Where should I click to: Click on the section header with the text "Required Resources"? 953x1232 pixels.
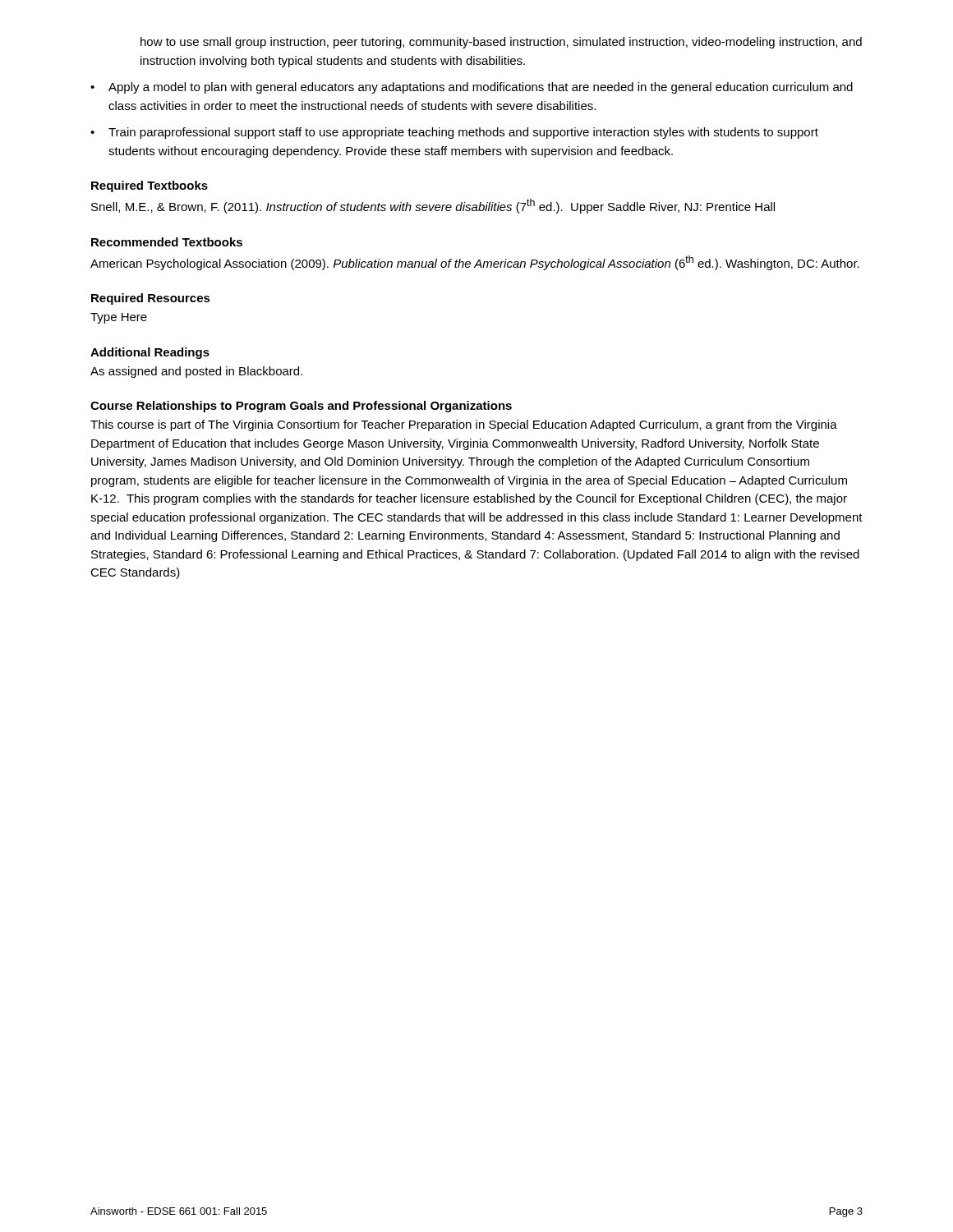tap(150, 298)
